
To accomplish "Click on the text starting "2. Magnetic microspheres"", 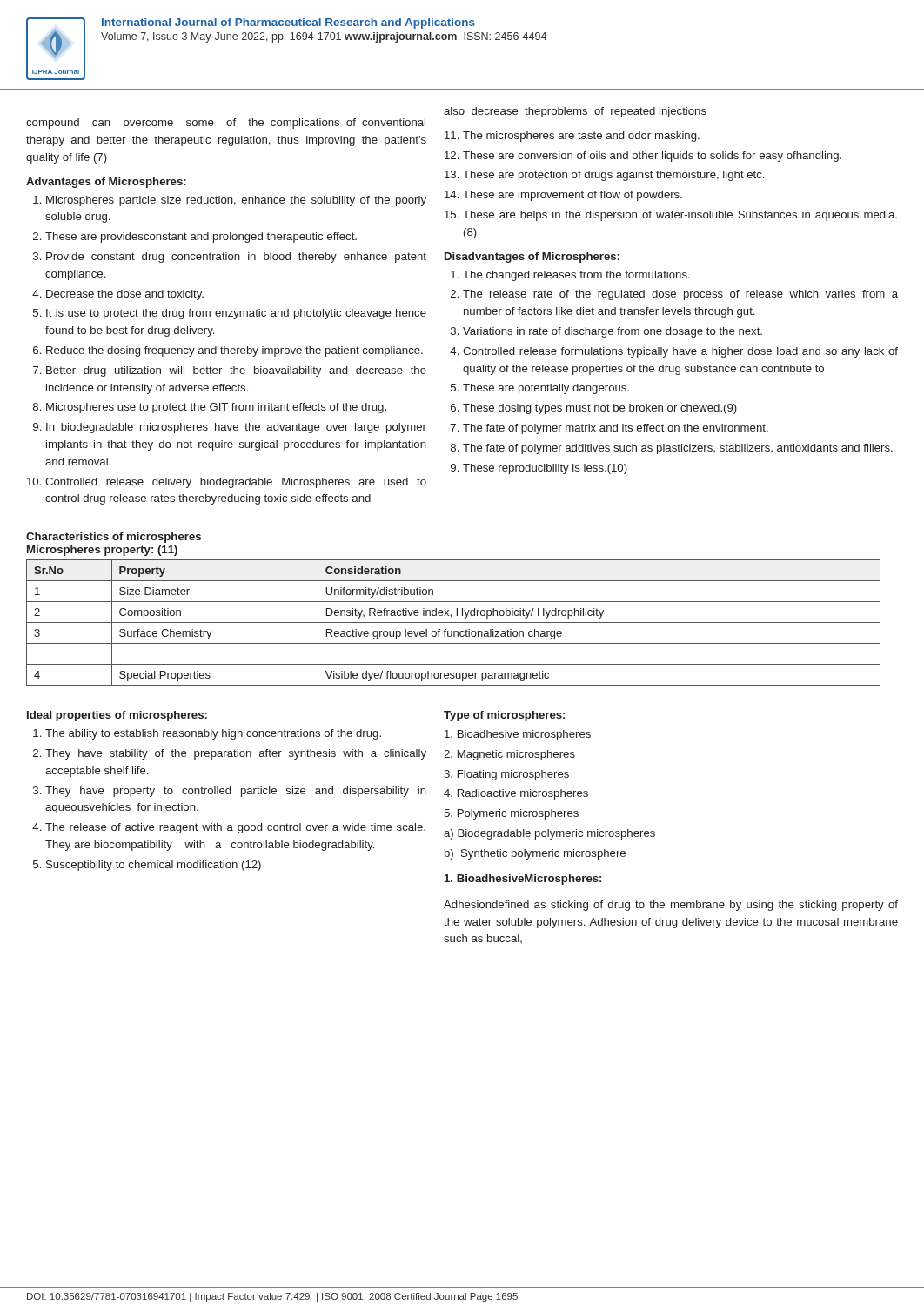I will point(509,754).
